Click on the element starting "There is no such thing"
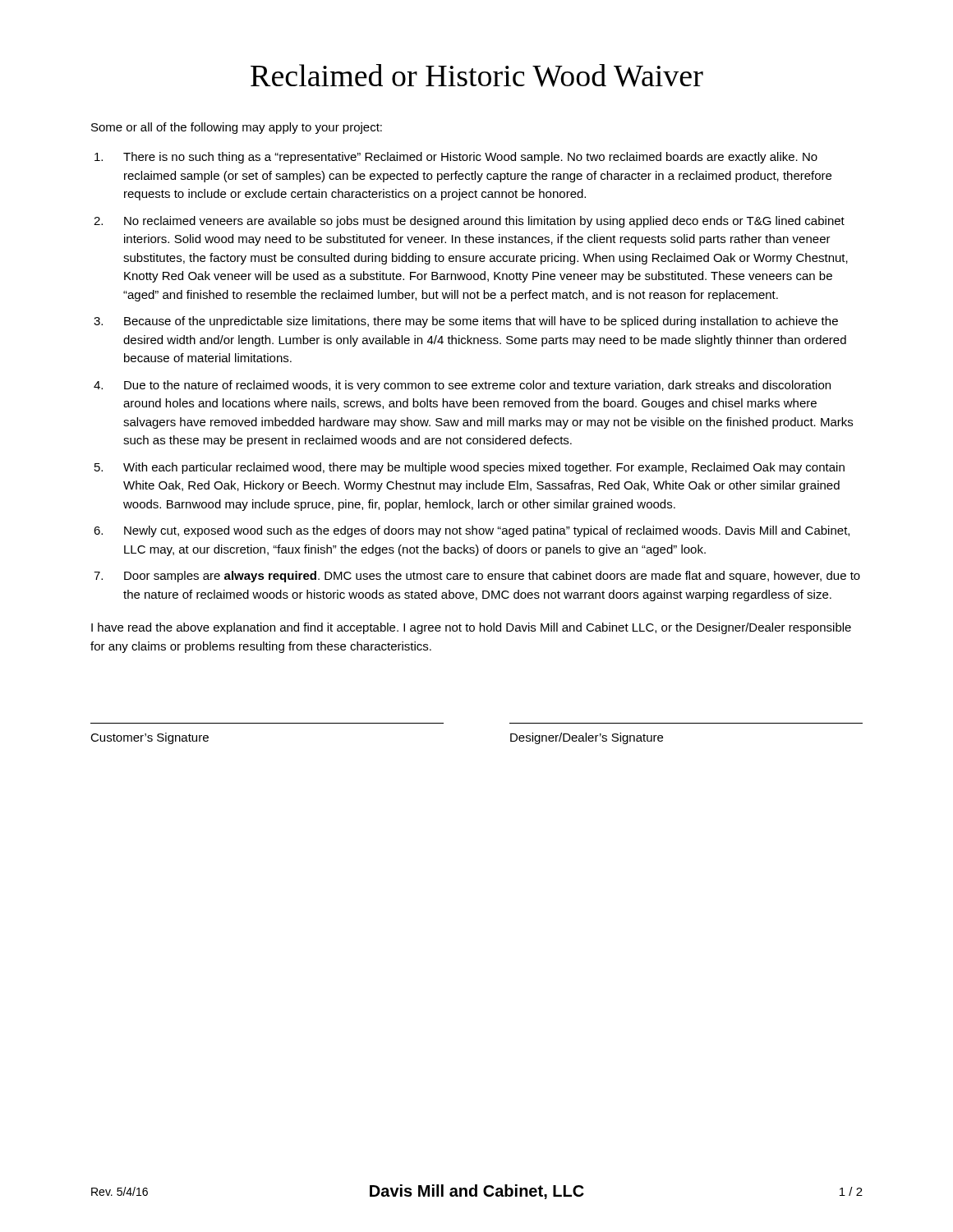Viewport: 953px width, 1232px height. (476, 176)
